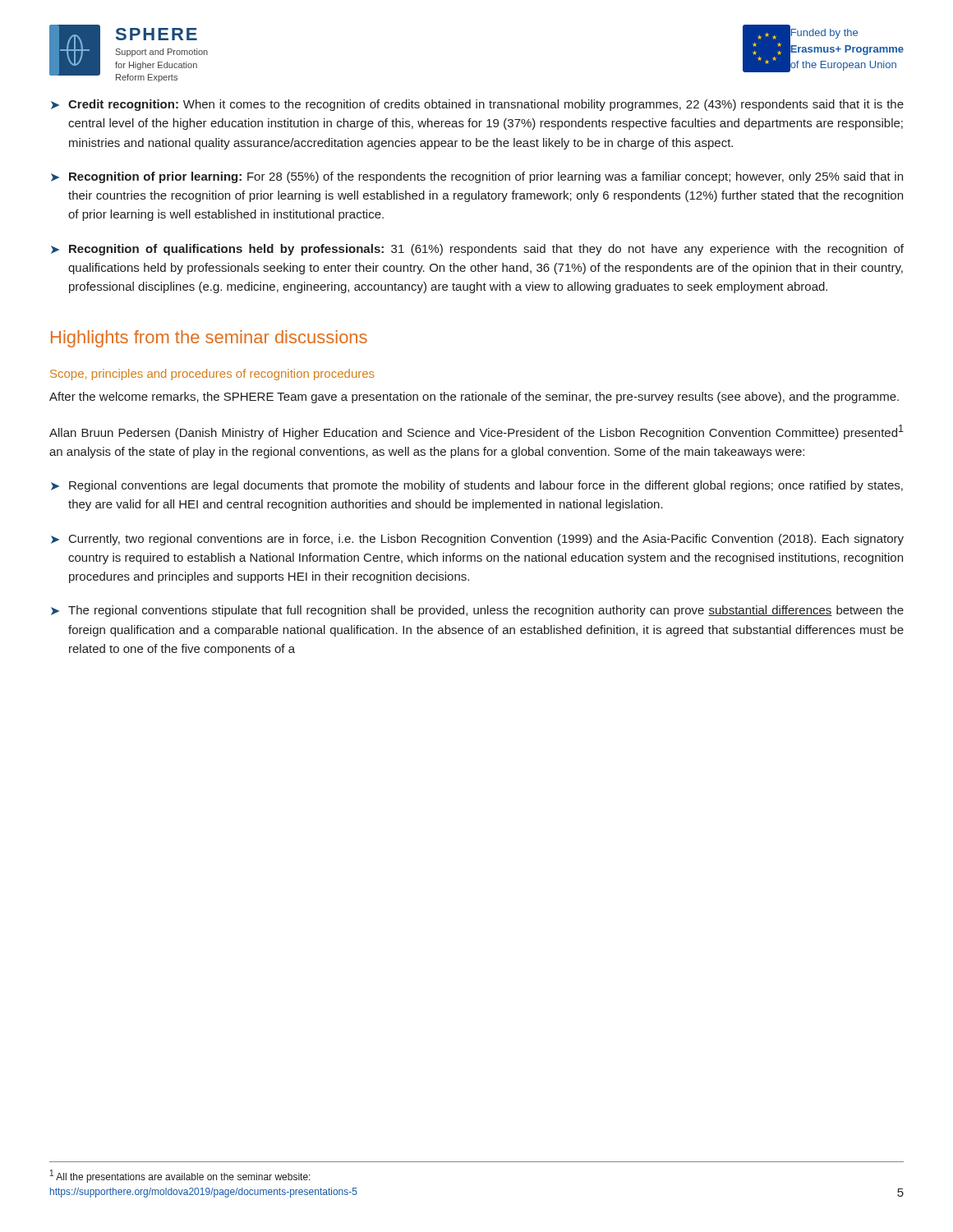This screenshot has height=1232, width=953.
Task: Find the region starting "➤ Currently, two regional conventions are"
Action: coord(476,557)
